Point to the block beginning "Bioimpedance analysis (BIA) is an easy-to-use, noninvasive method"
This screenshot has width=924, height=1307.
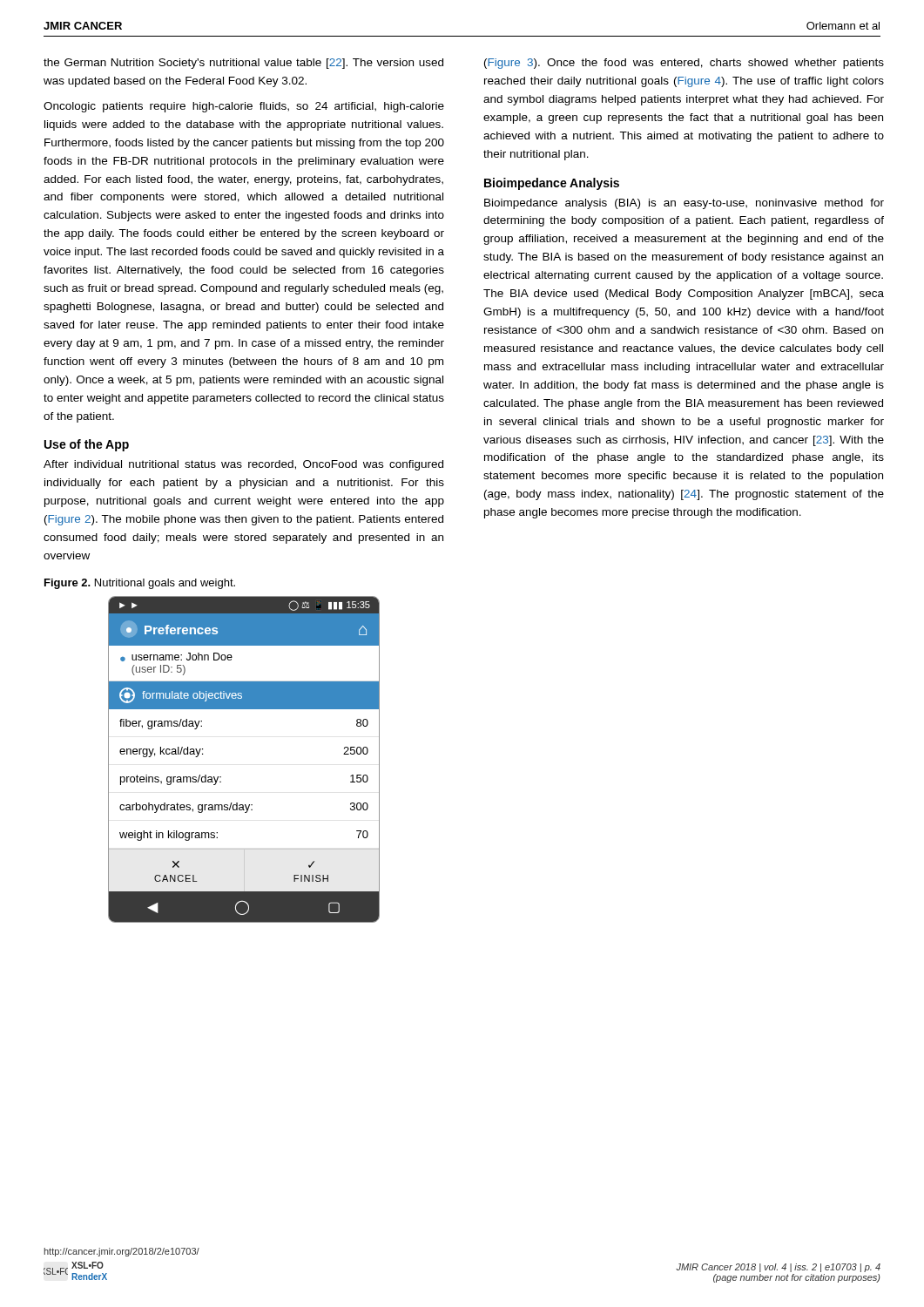[x=684, y=358]
